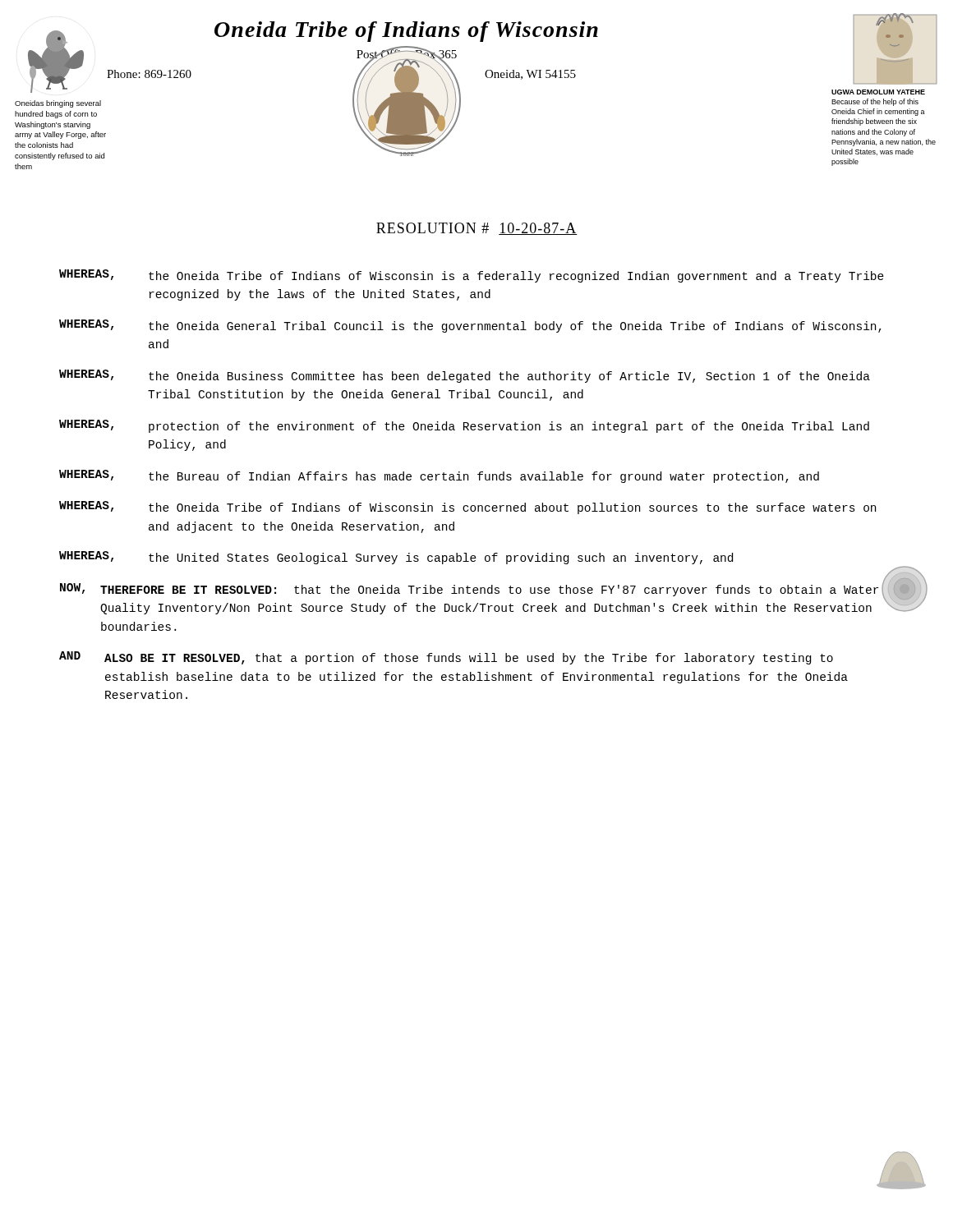The image size is (953, 1232).
Task: Locate the section header with the text "RESOLUTION # 10-20-87-A"
Action: 476,228
